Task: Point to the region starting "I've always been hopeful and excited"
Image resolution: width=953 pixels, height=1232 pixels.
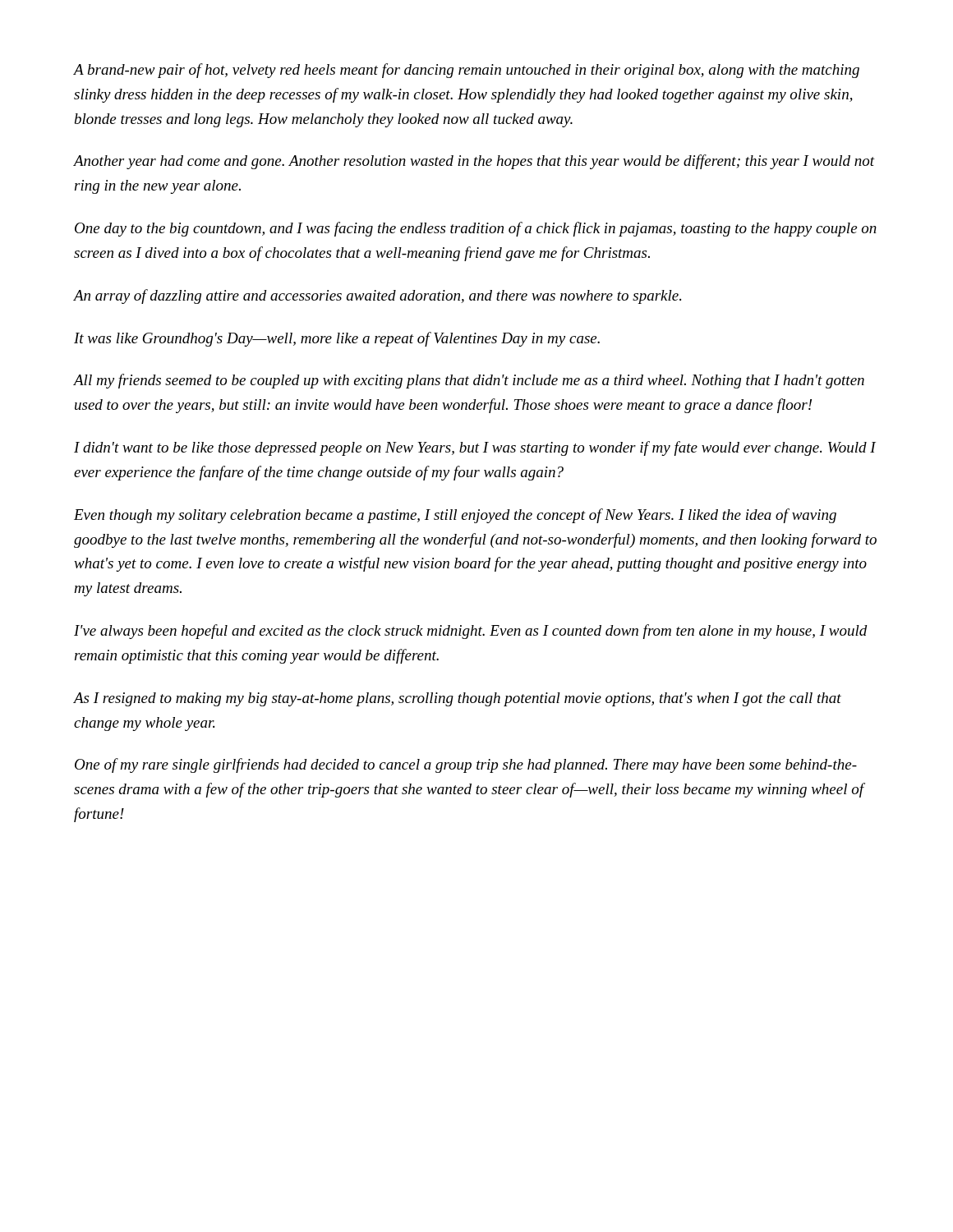Action: 470,643
